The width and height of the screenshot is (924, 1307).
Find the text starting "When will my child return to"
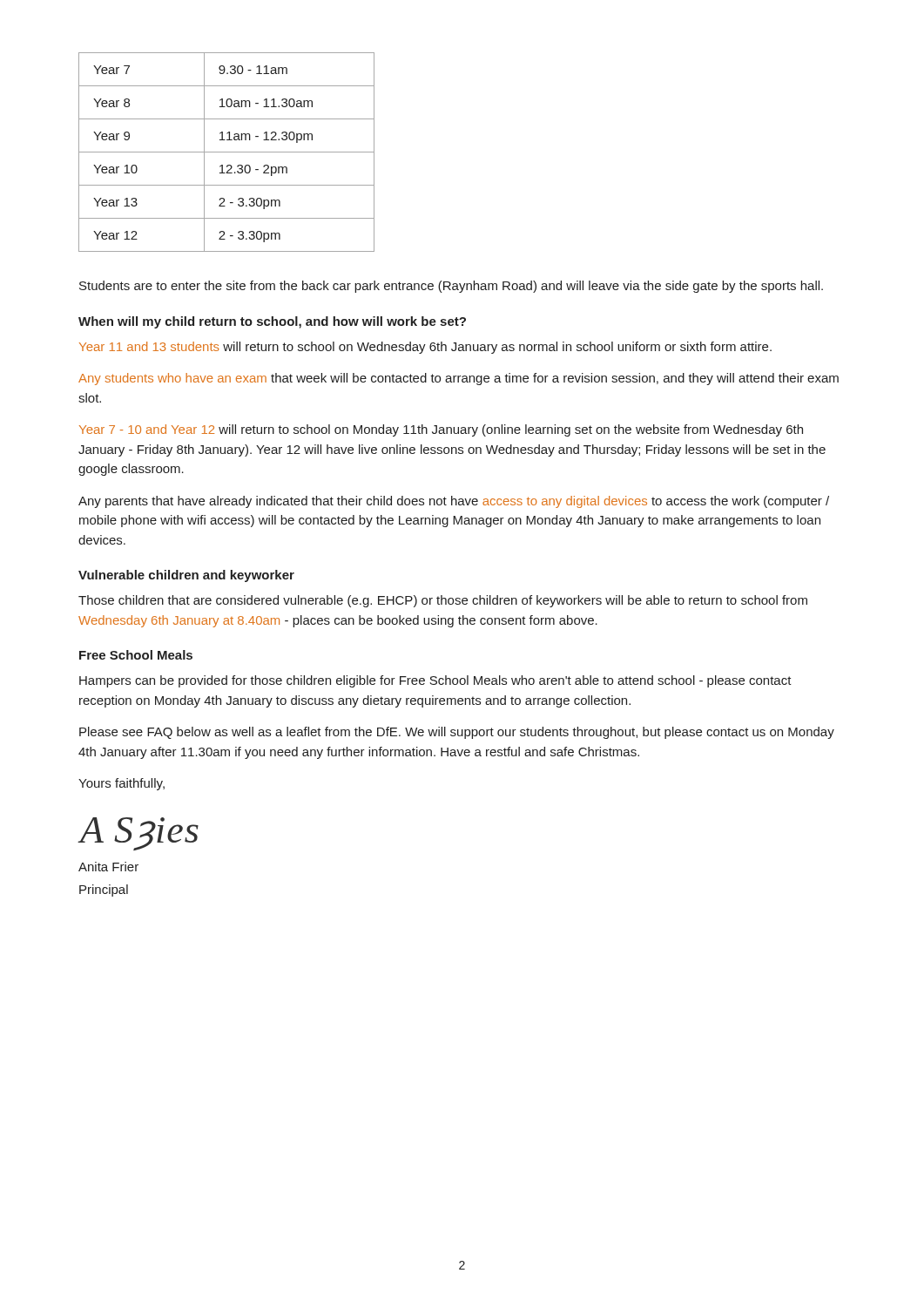click(273, 321)
